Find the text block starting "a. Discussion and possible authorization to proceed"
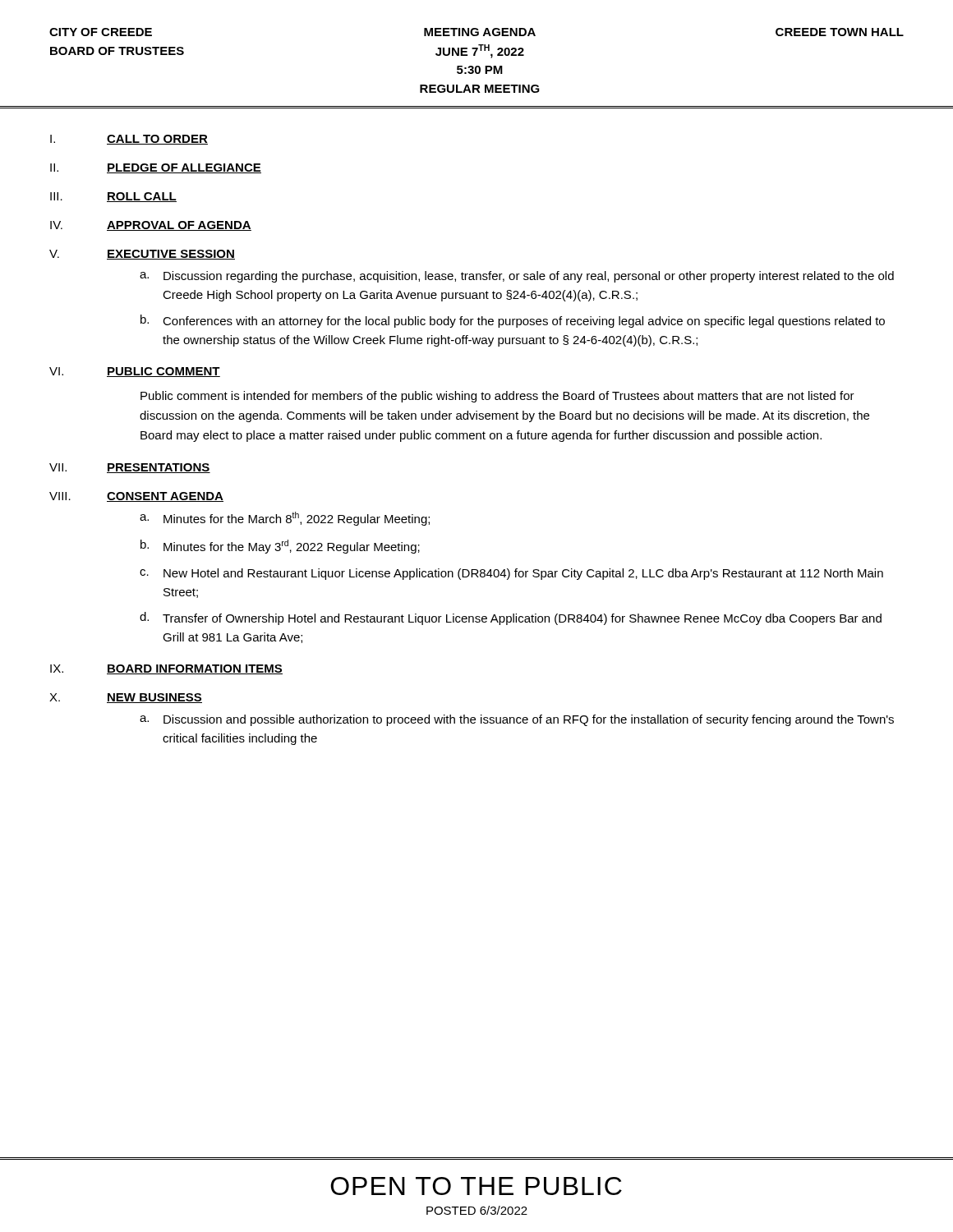This screenshot has width=953, height=1232. point(522,729)
